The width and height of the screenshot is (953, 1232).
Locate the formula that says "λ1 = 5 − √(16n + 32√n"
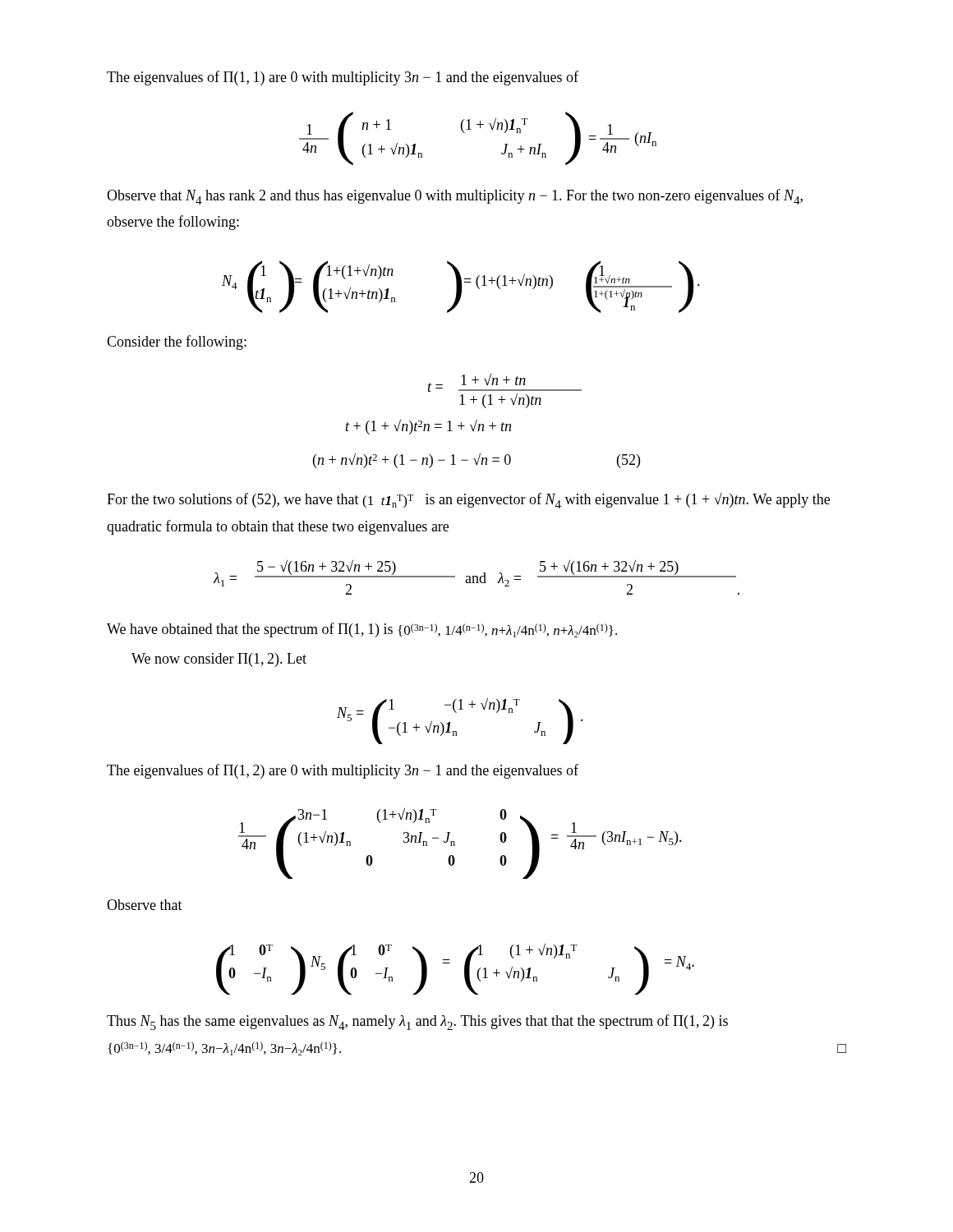[x=477, y=578]
